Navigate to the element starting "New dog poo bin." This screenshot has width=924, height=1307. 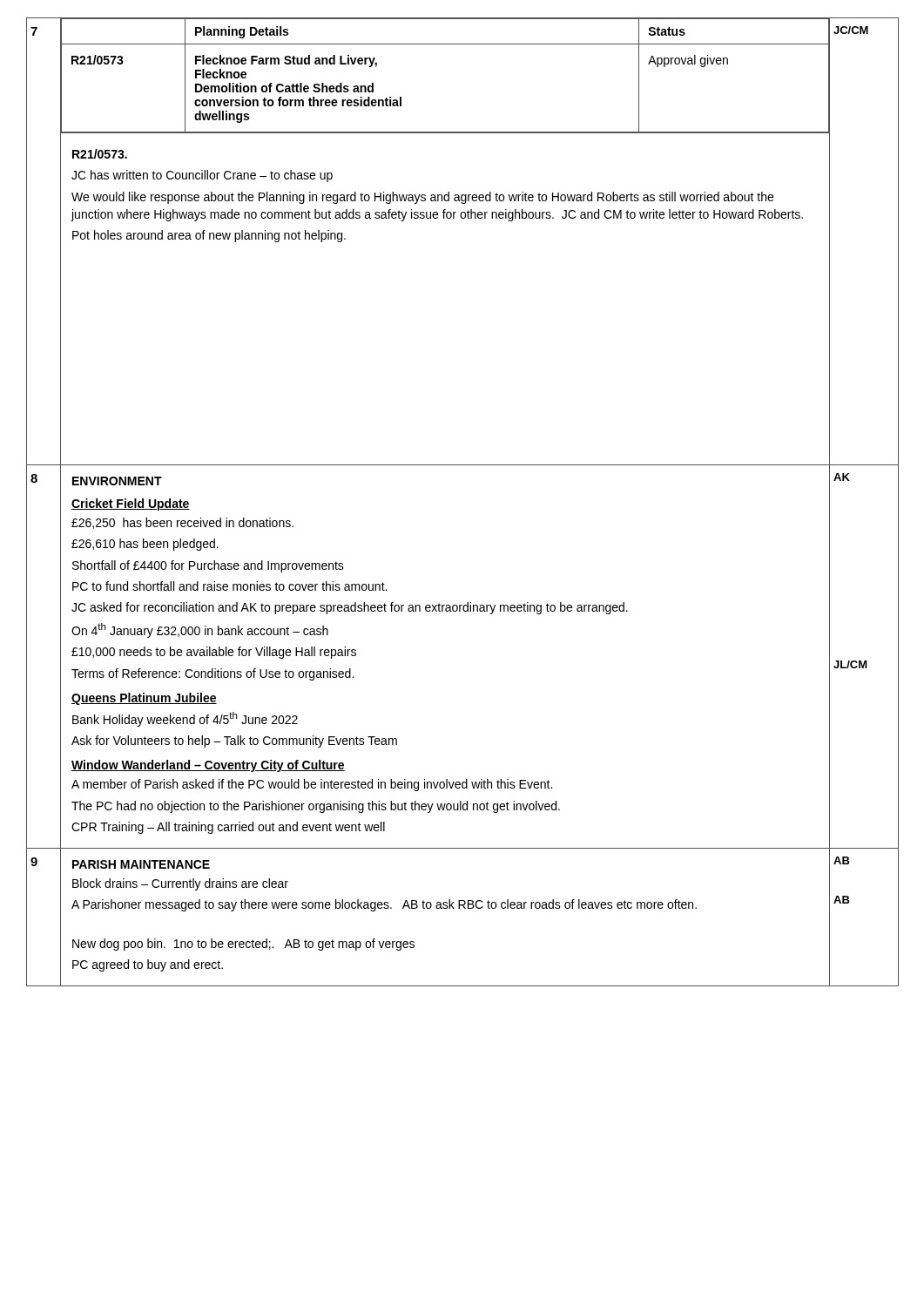[243, 945]
